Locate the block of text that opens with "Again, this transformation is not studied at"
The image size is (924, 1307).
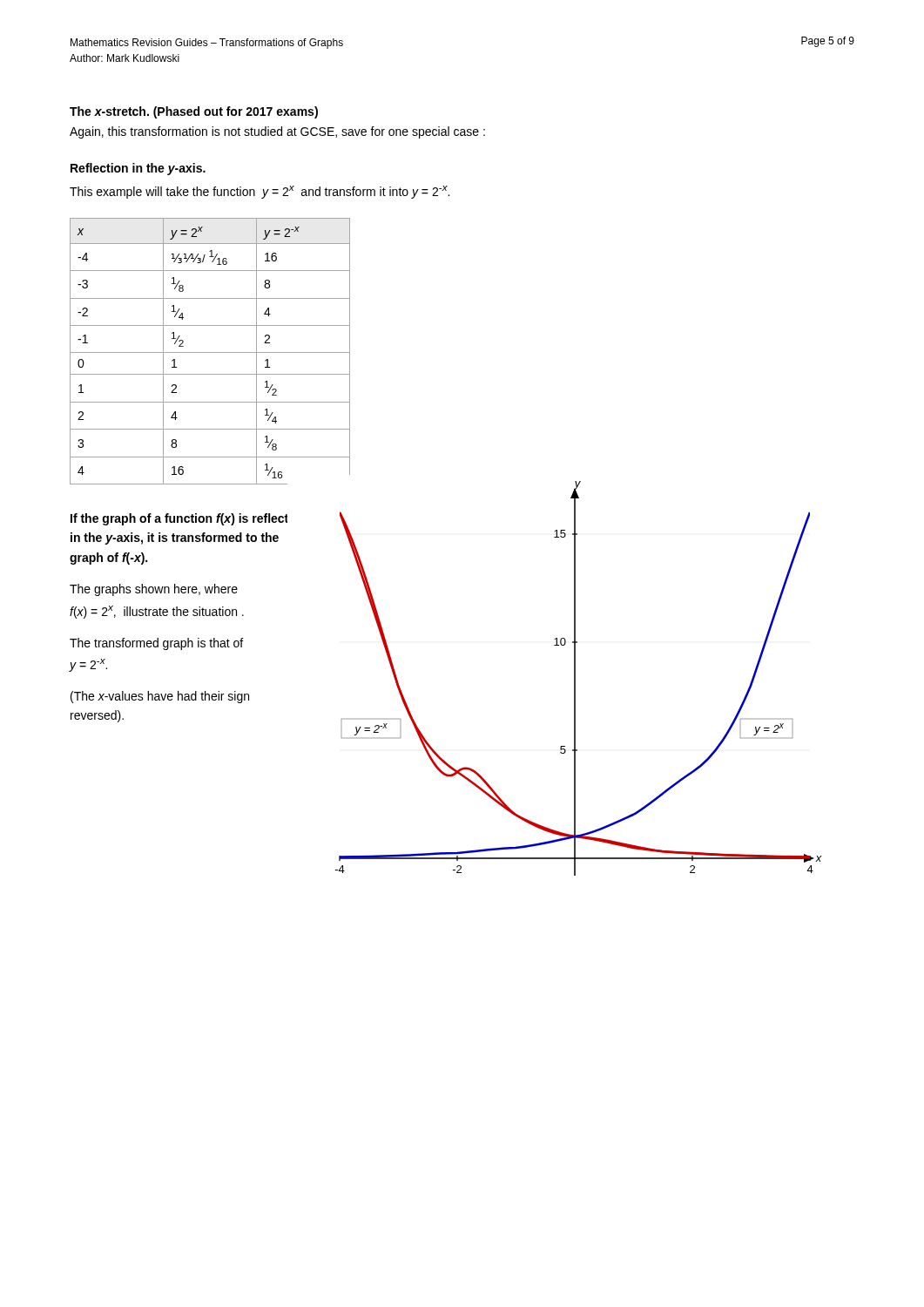278,132
